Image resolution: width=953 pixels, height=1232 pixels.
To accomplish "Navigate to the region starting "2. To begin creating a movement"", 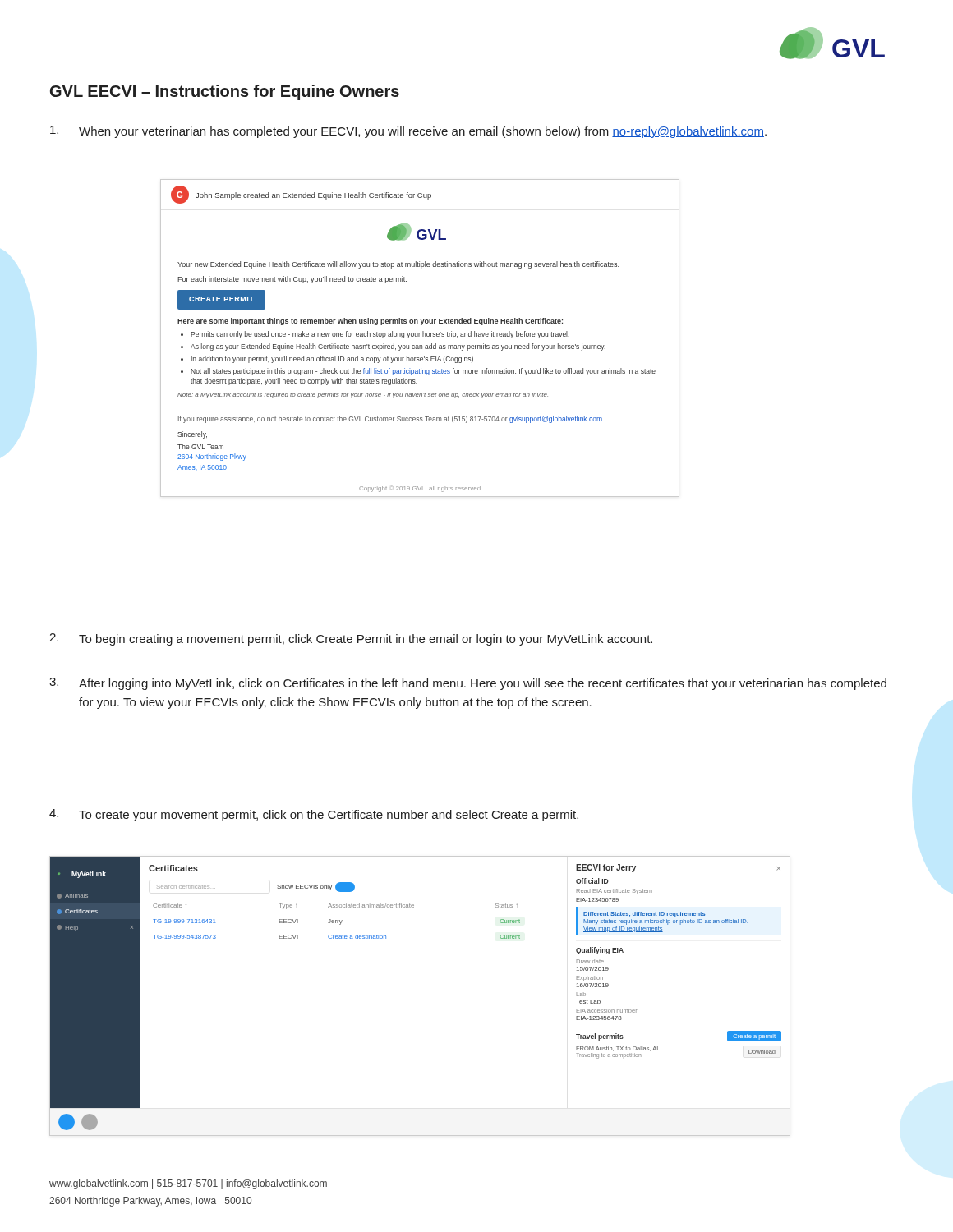I will click(476, 639).
